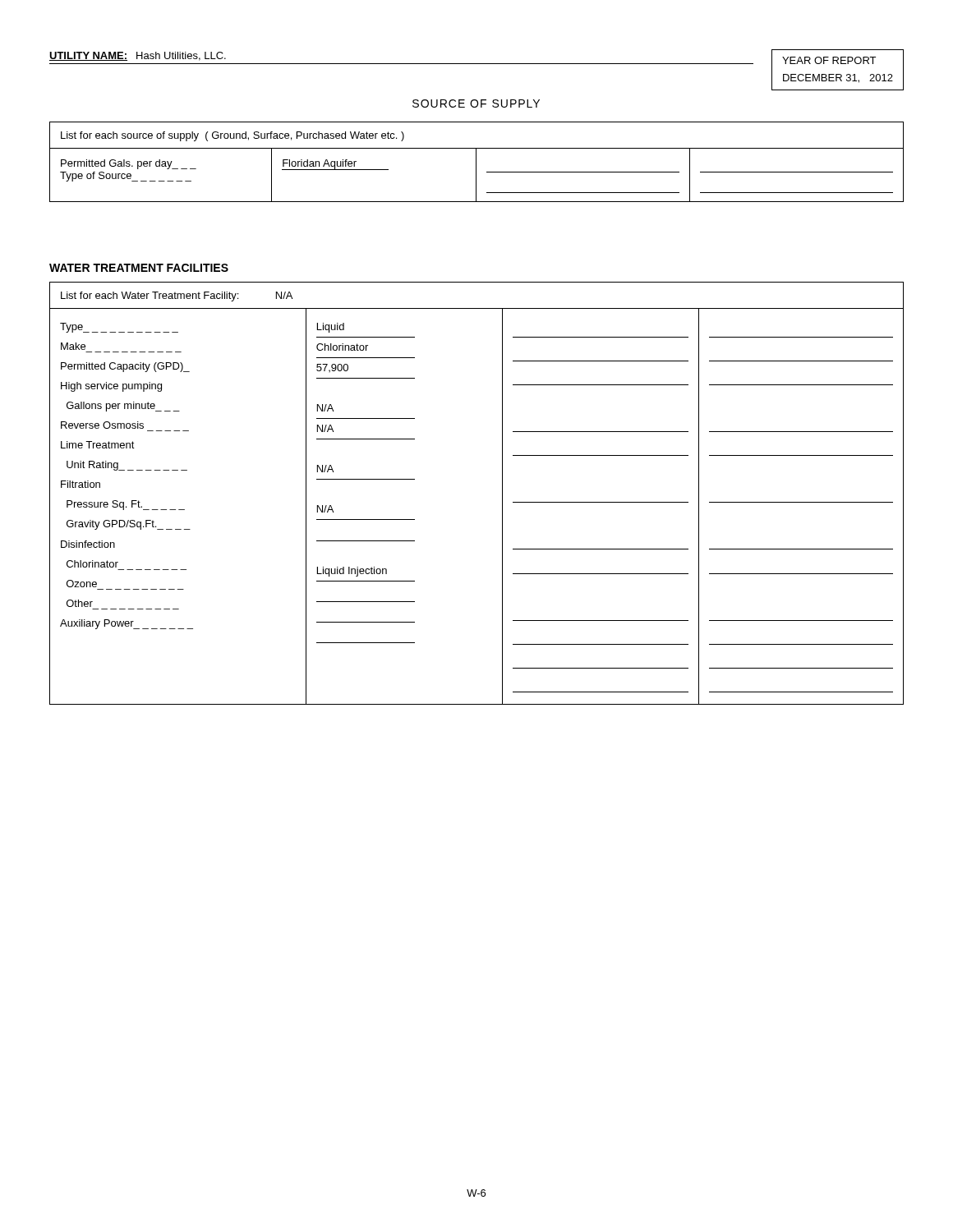Locate the table with the text "Permitted Gals. per day_"
953x1232 pixels.
click(x=476, y=162)
